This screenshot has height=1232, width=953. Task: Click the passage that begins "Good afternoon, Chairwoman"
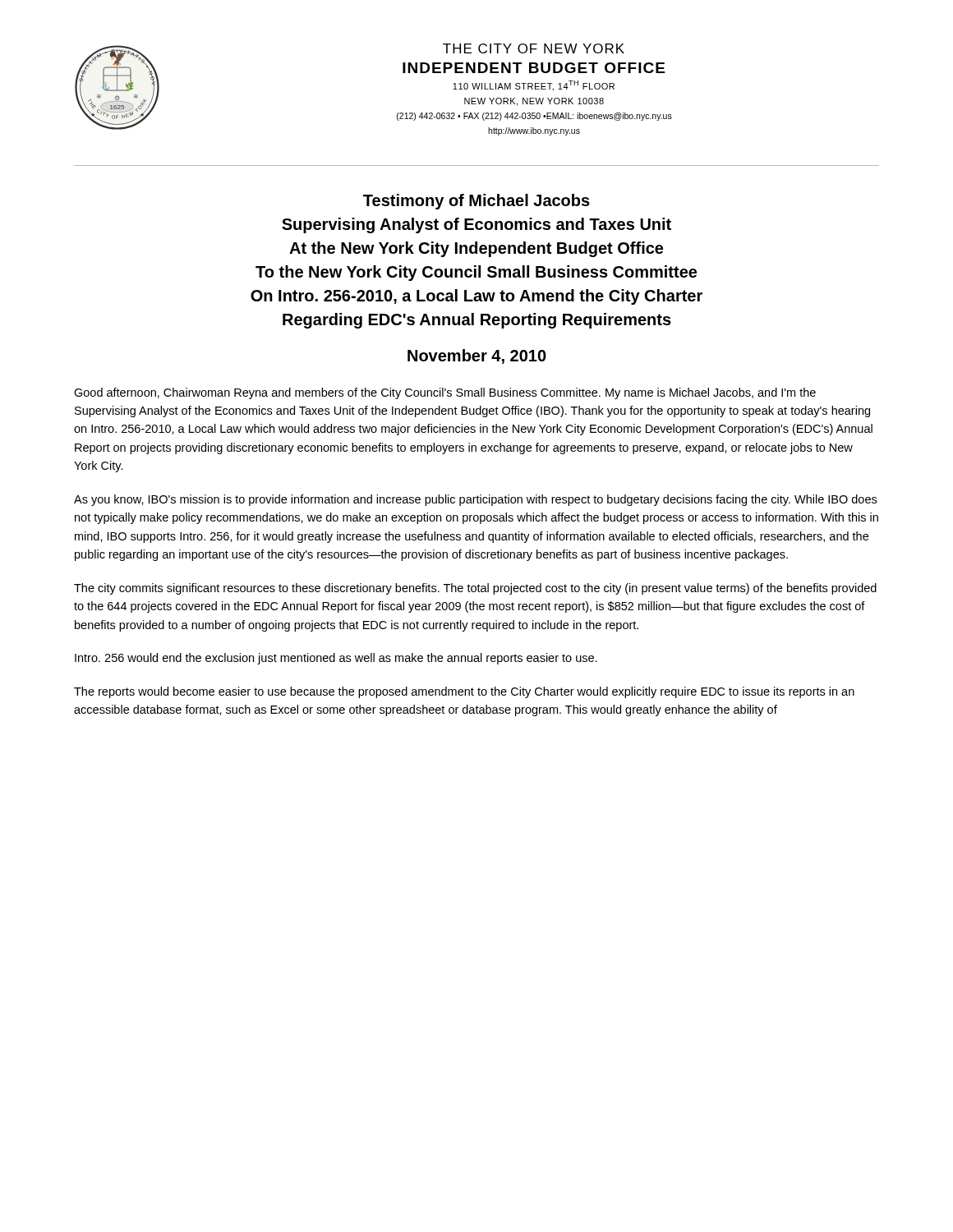[x=473, y=429]
